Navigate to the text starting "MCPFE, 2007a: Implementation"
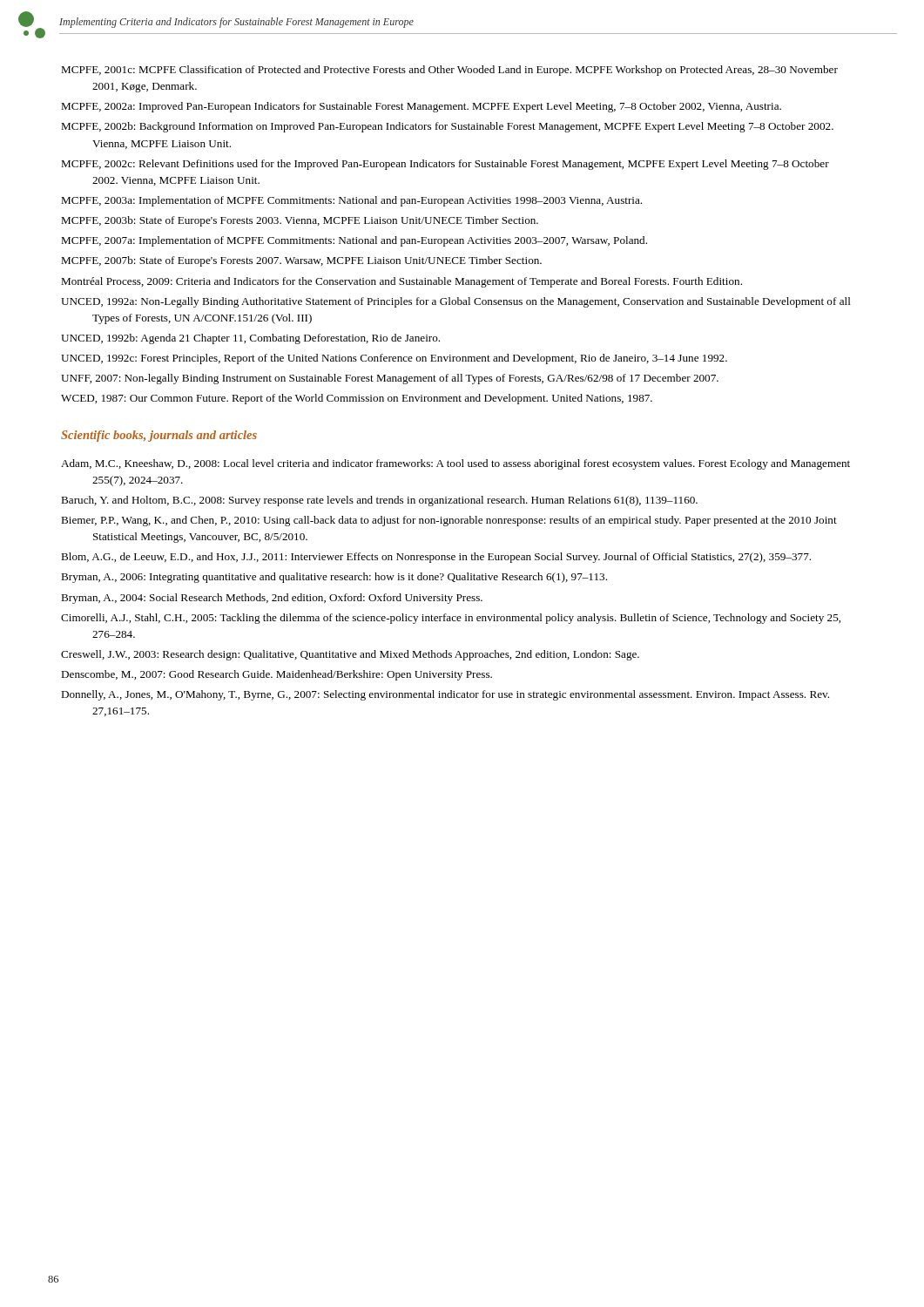The height and width of the screenshot is (1307, 924). coord(354,240)
